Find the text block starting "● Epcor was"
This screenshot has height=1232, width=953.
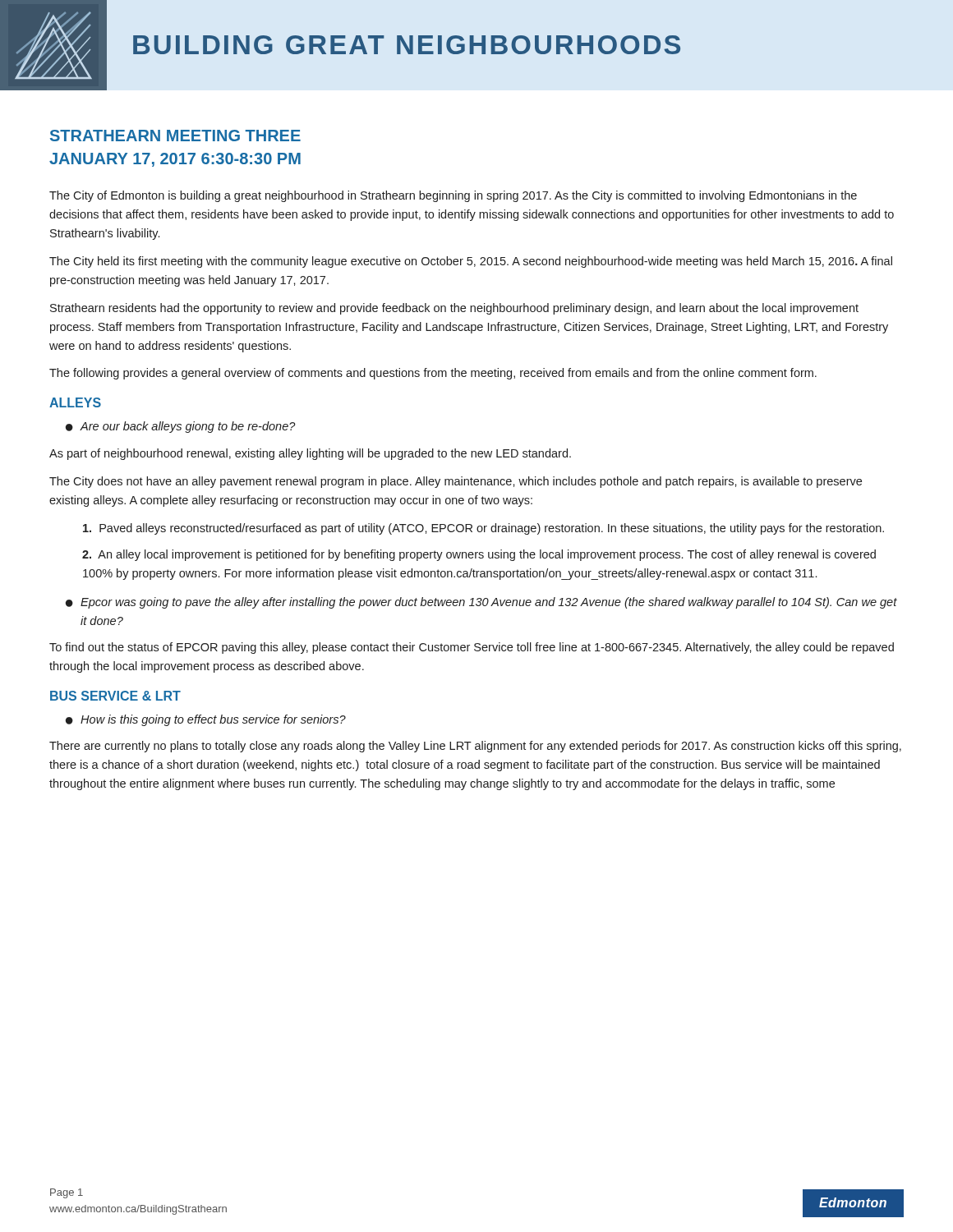click(484, 612)
